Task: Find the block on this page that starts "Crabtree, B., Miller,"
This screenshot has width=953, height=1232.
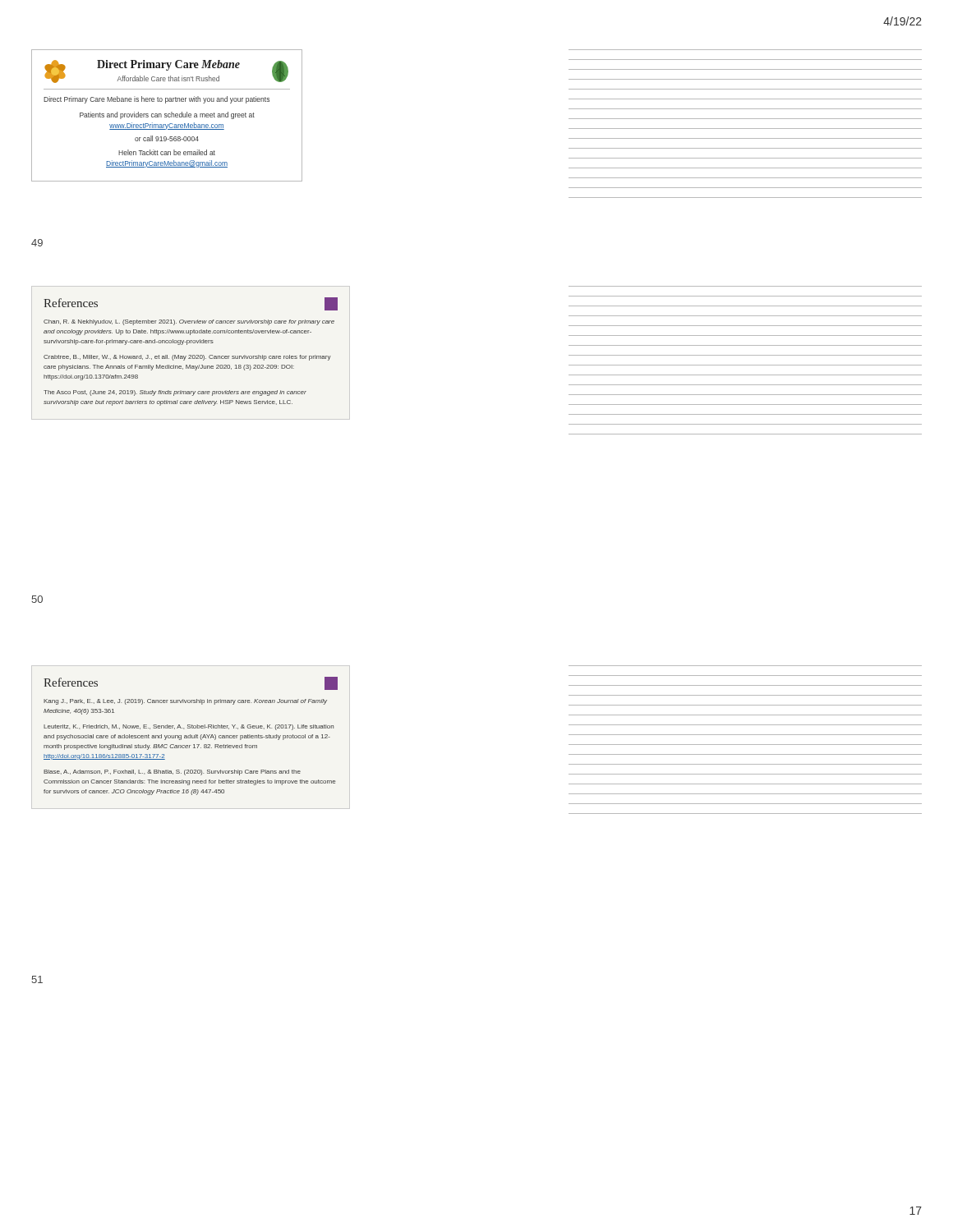Action: (x=187, y=367)
